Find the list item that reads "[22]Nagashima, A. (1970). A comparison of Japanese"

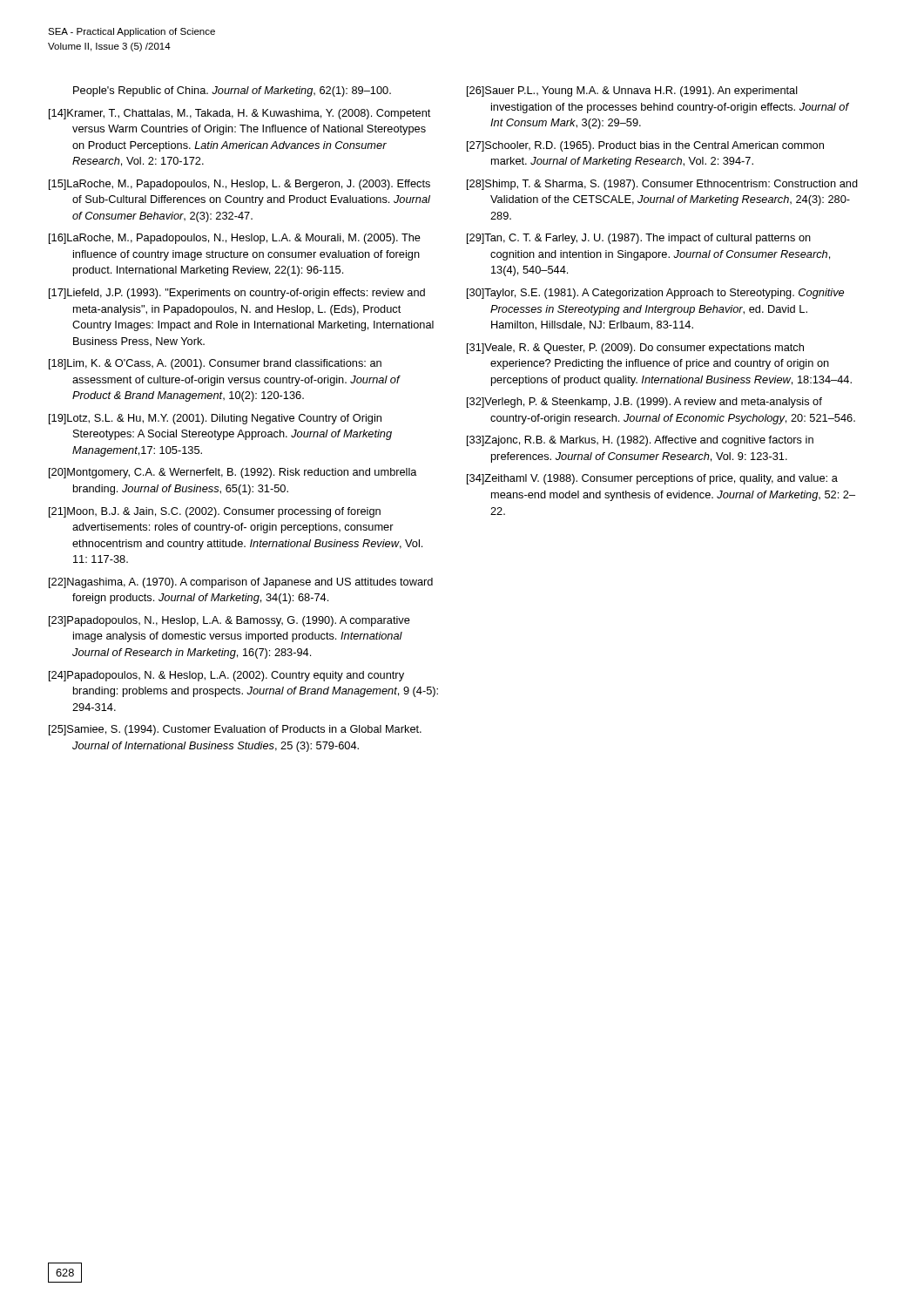click(241, 589)
